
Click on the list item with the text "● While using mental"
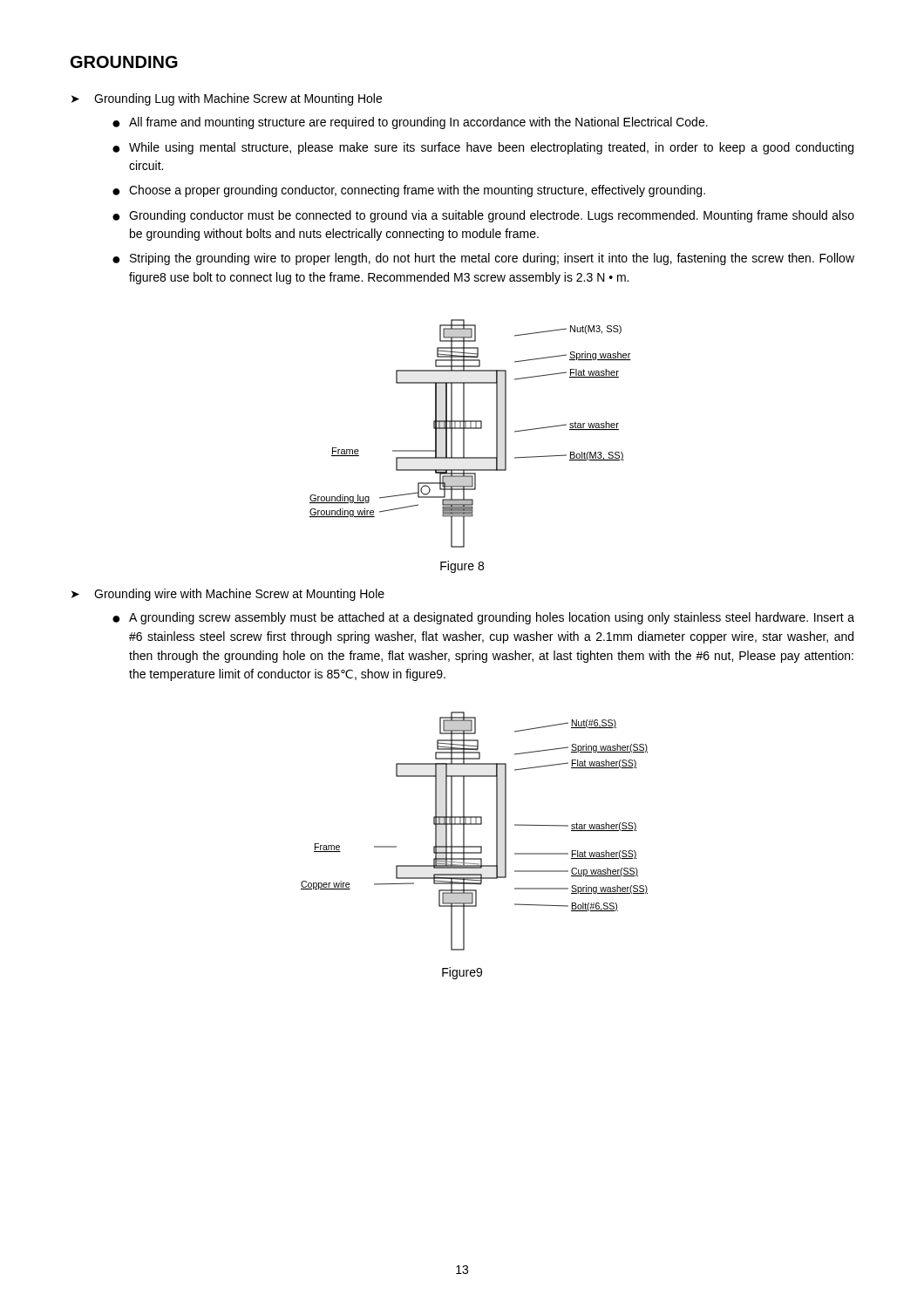483,157
